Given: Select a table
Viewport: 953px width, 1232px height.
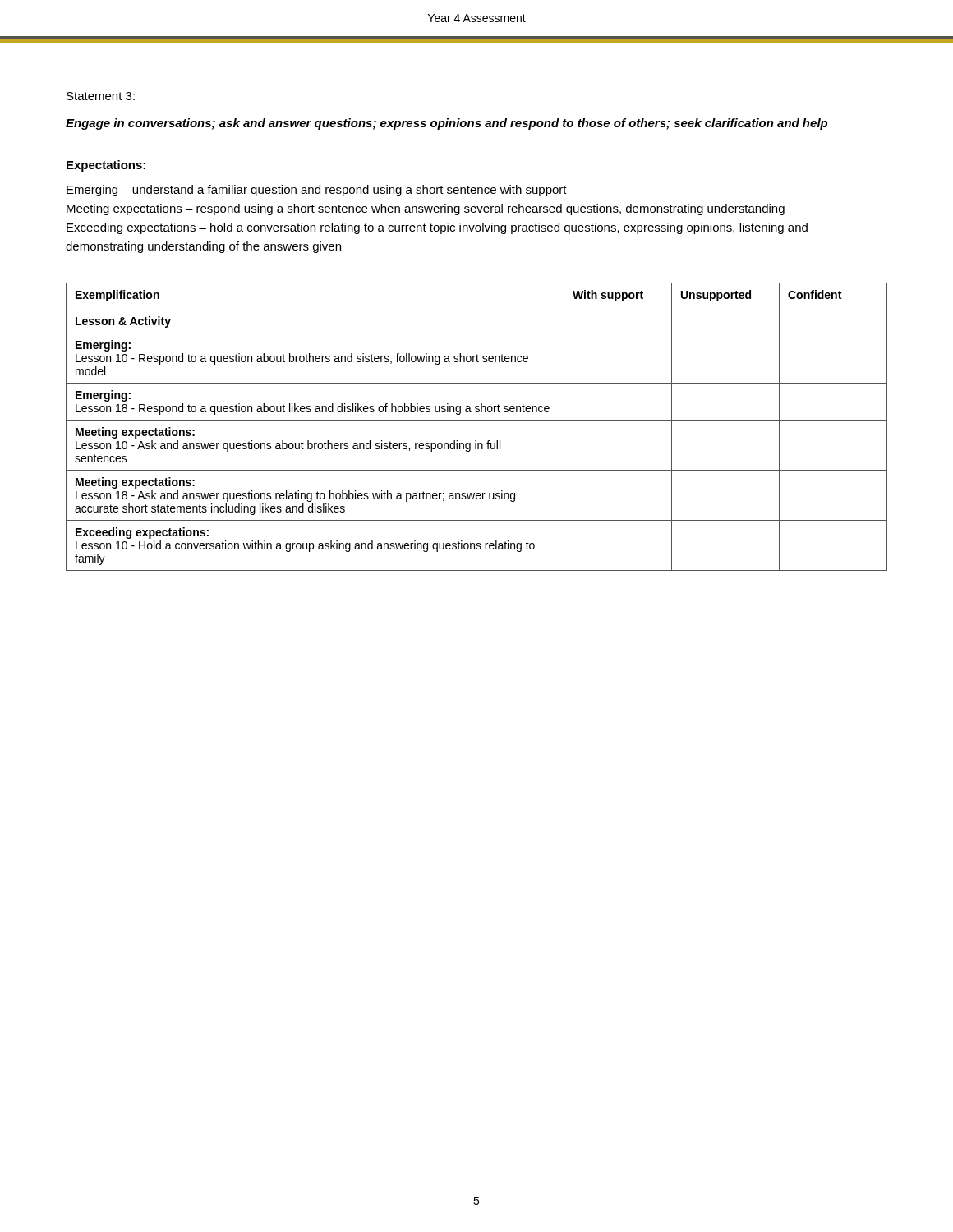Looking at the screenshot, I should (476, 426).
